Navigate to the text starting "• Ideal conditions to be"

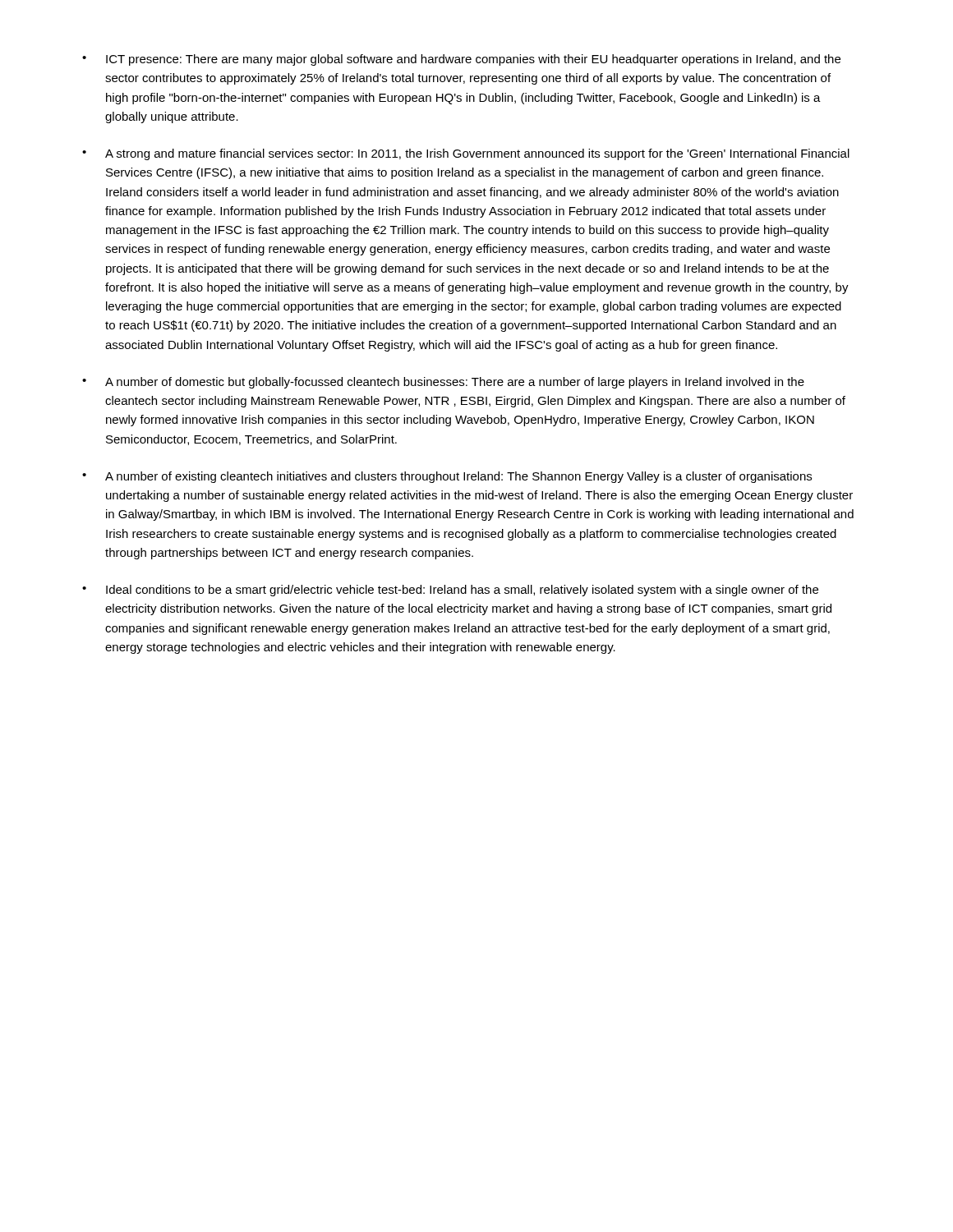point(468,618)
